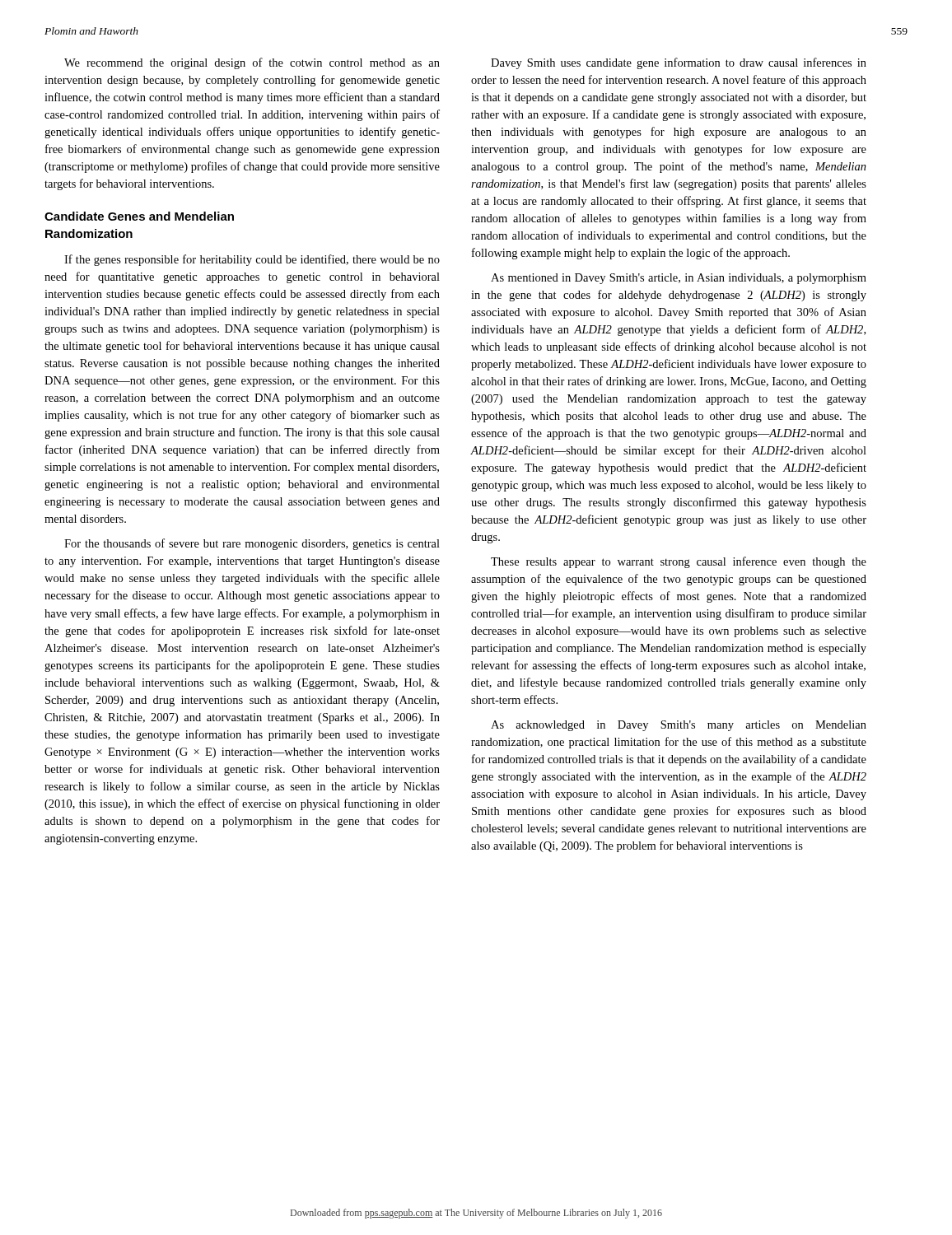Screen dimensions: 1235x952
Task: Locate the text block that says "Davey Smith uses candidate gene information to draw"
Action: 669,157
